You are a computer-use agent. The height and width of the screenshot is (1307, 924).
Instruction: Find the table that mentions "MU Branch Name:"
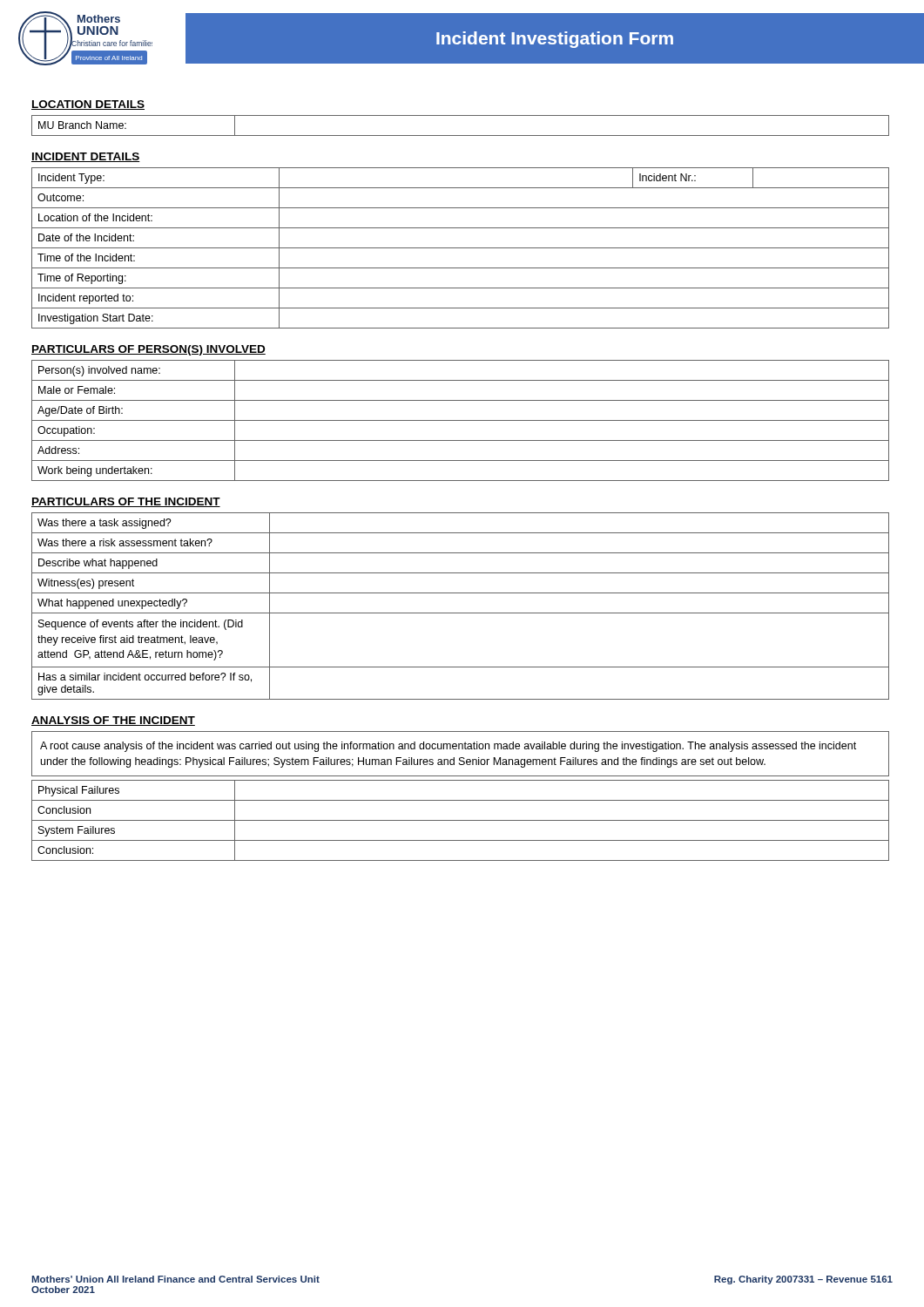click(x=460, y=125)
